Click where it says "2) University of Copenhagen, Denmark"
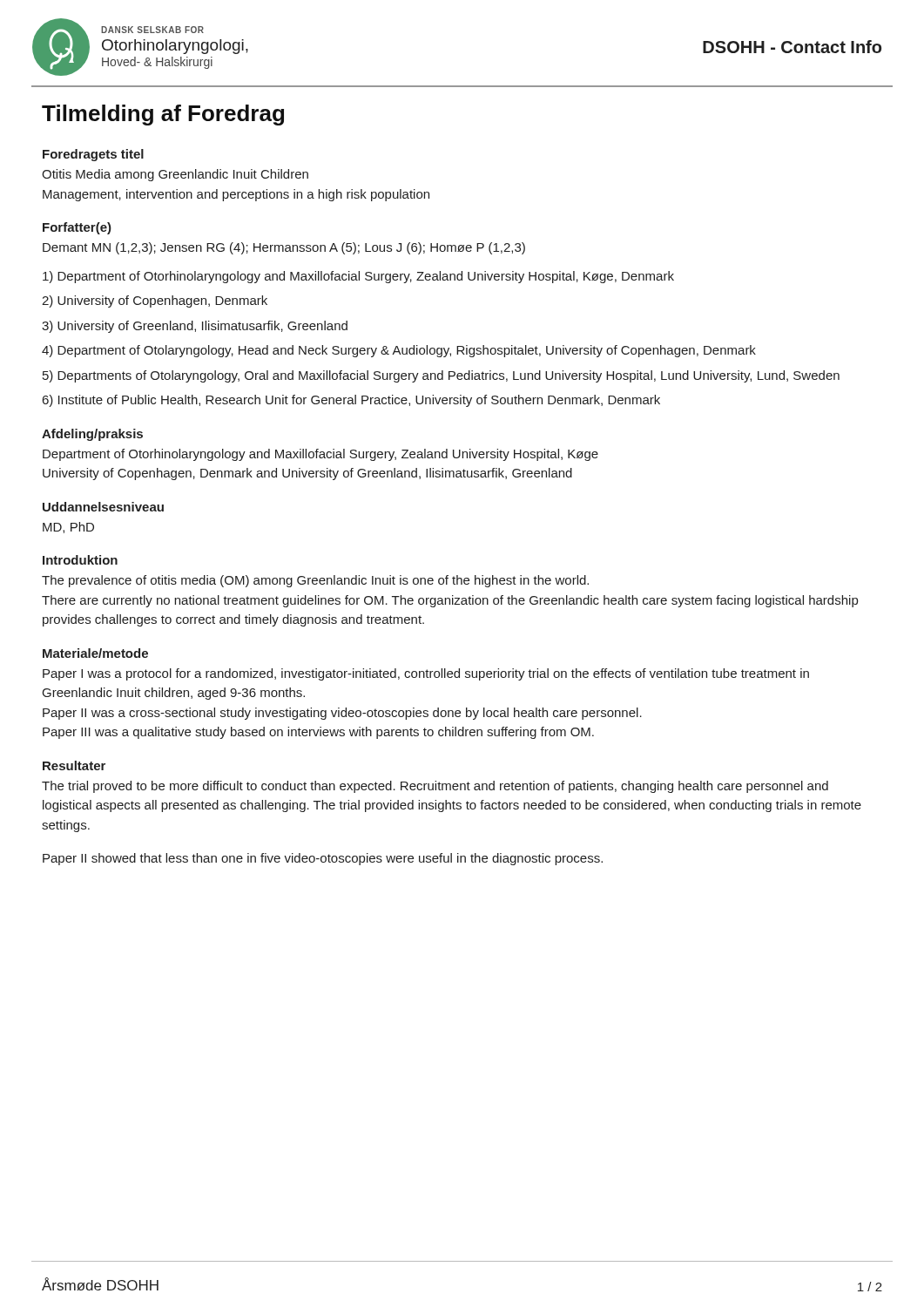 point(155,300)
